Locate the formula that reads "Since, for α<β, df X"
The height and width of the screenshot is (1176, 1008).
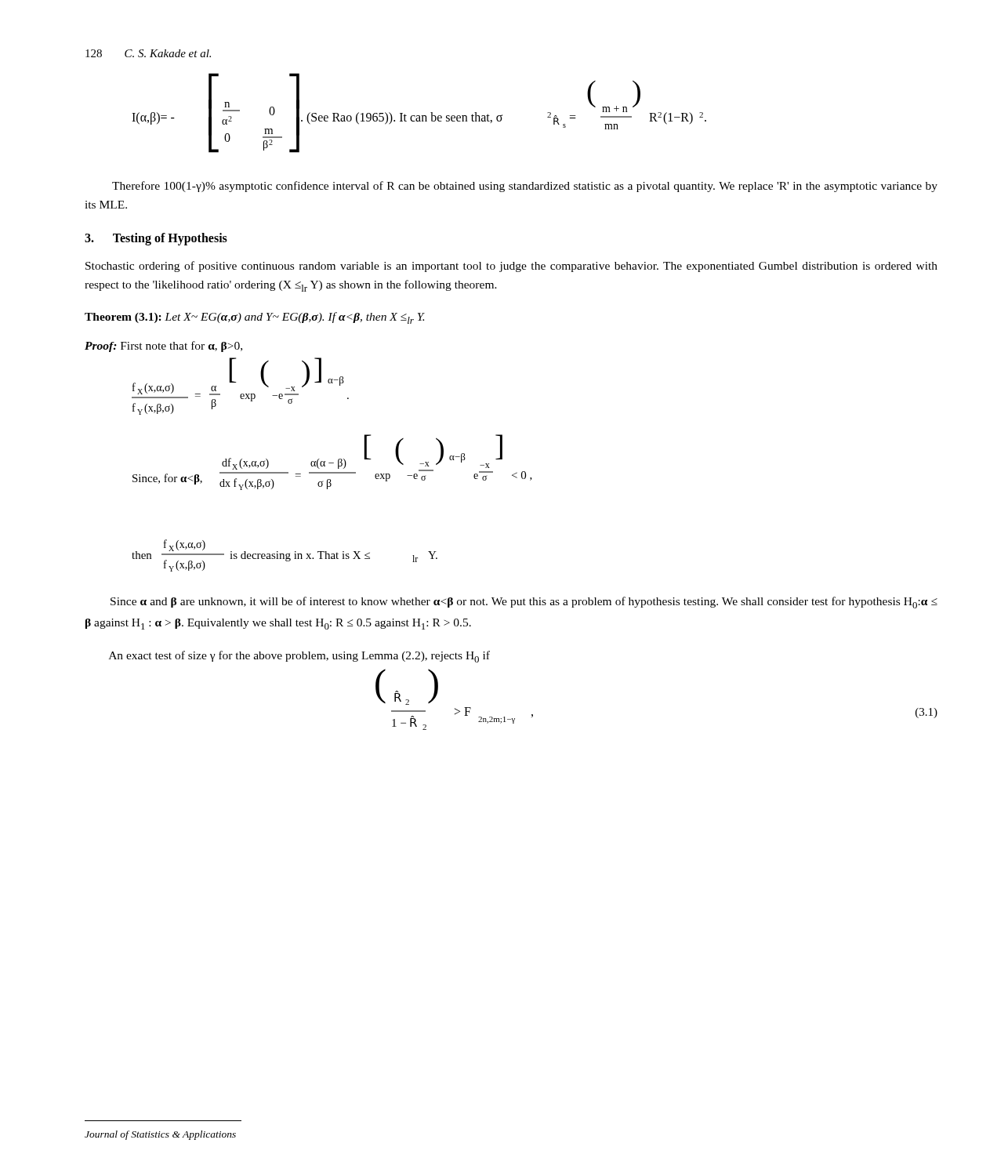[426, 480]
